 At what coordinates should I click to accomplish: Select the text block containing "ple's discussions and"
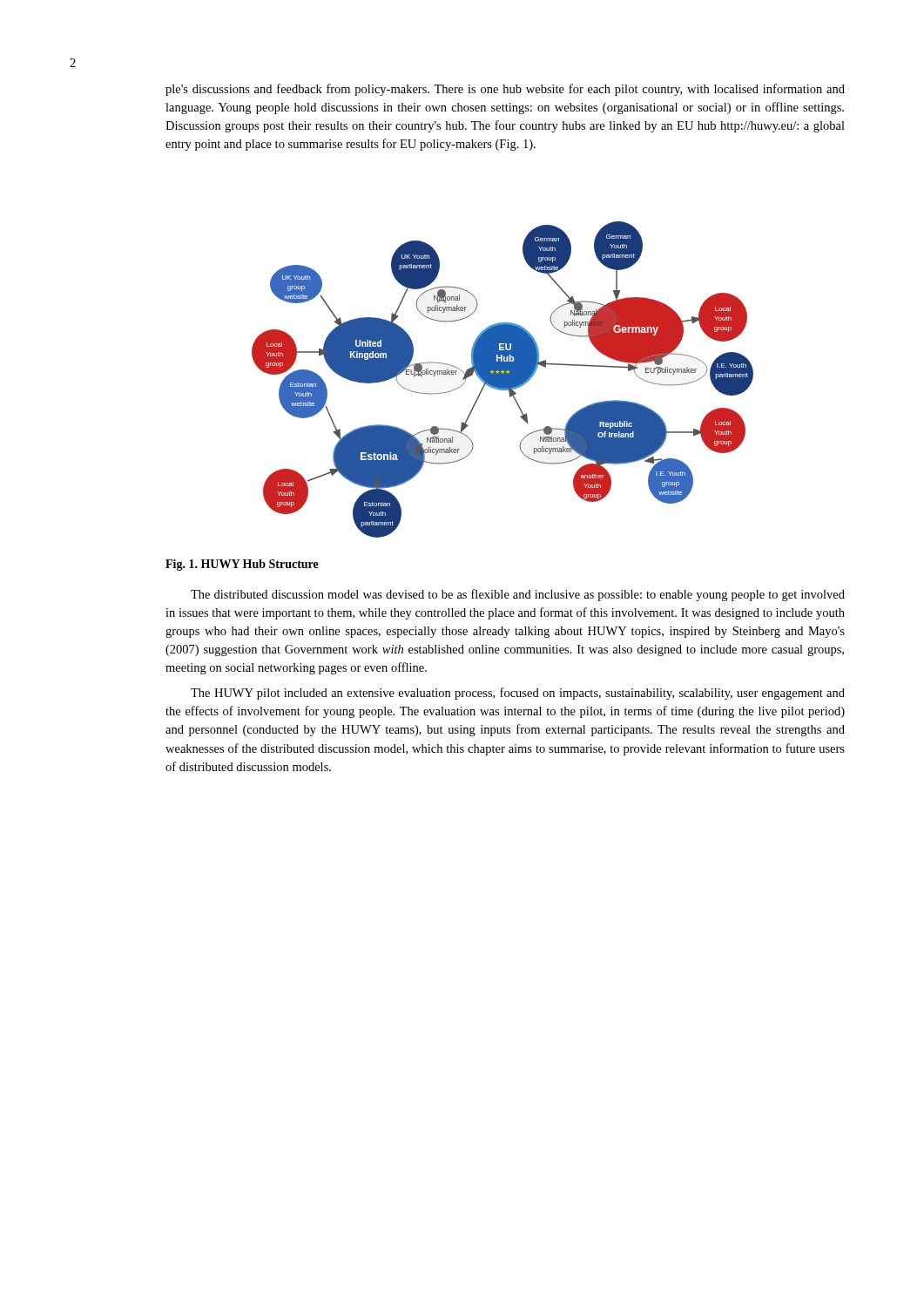[505, 116]
